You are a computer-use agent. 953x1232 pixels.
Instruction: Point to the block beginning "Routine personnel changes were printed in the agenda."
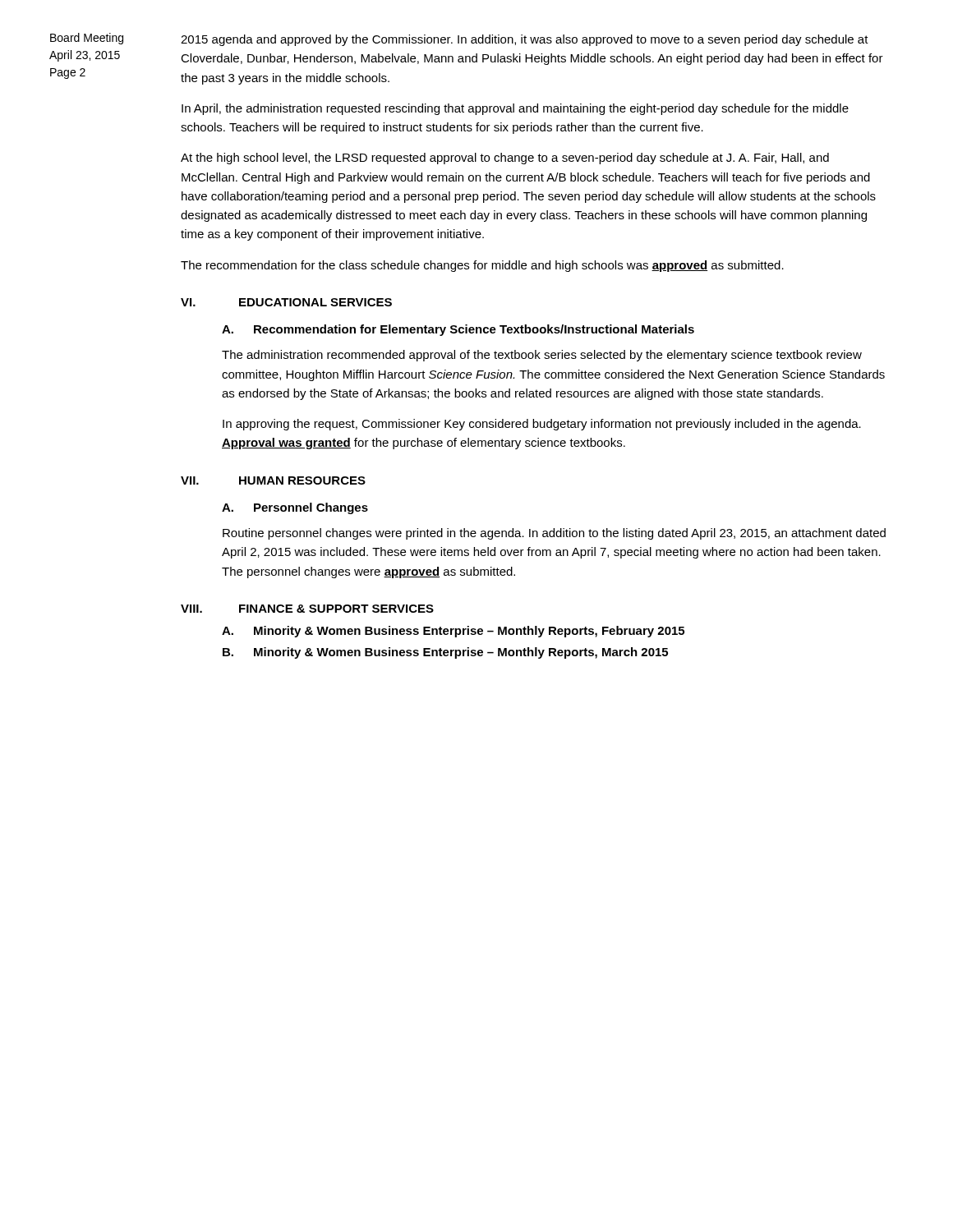click(554, 552)
